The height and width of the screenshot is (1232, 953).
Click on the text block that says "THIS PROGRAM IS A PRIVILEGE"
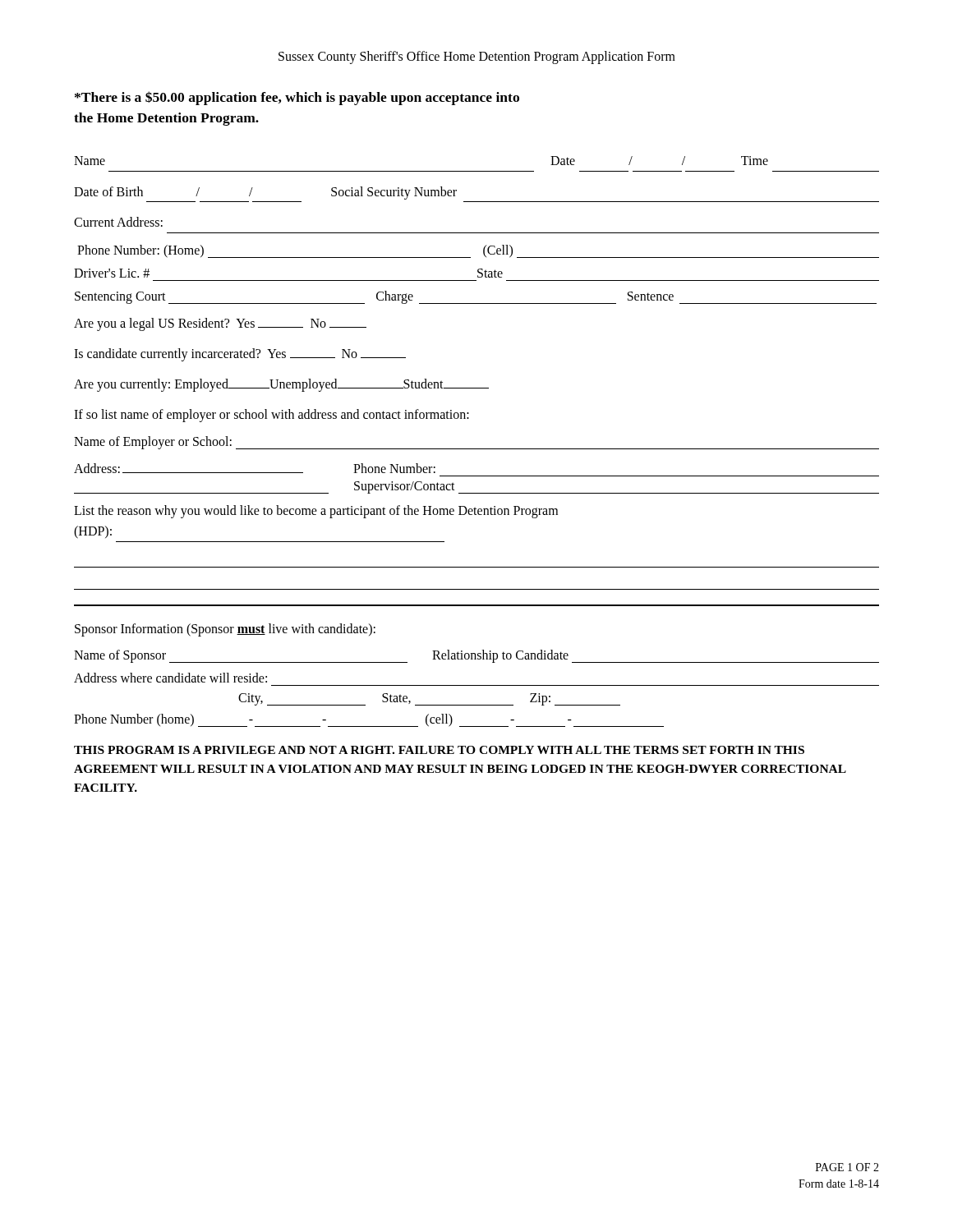pos(460,768)
